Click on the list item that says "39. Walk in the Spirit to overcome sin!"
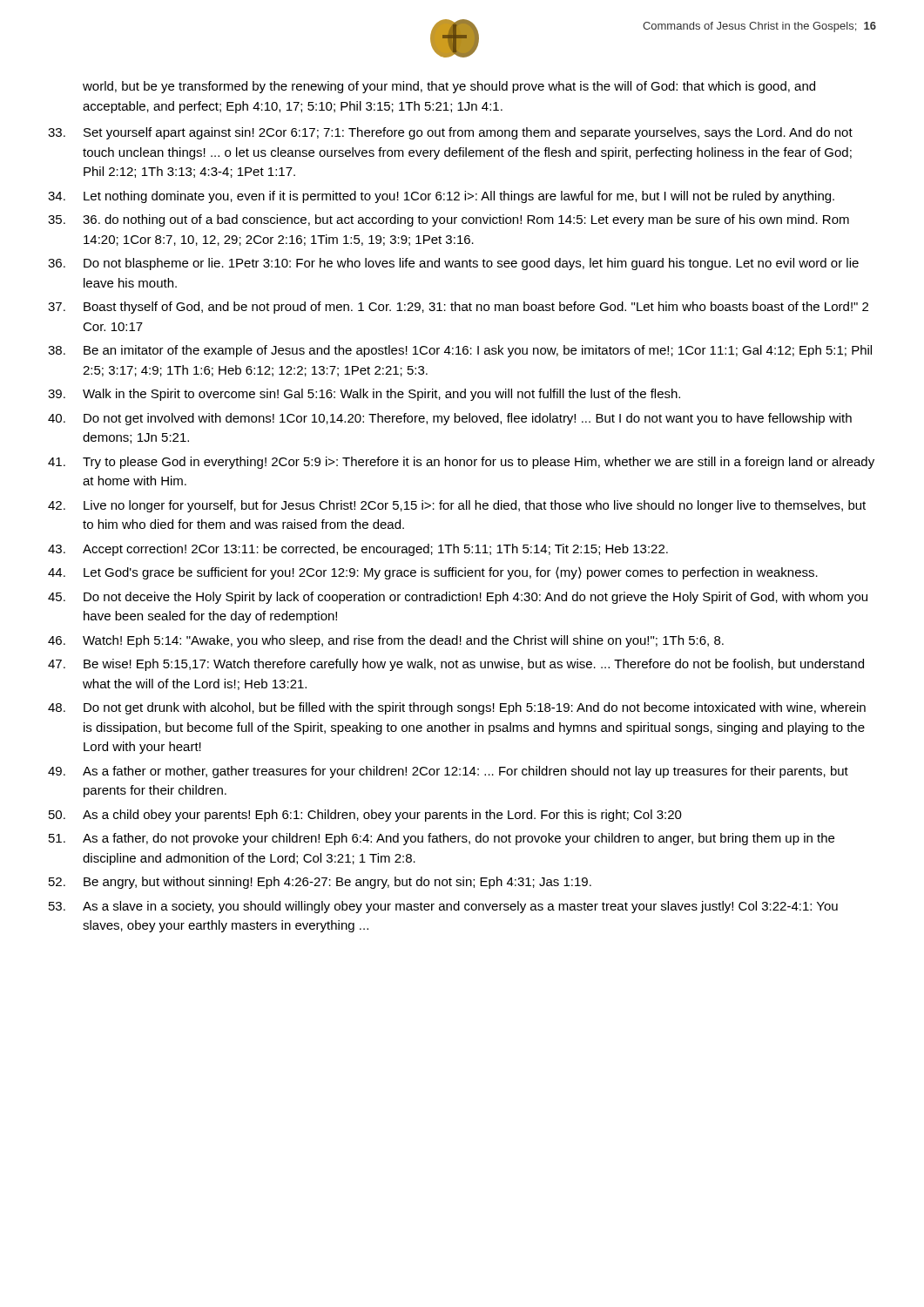Screen dimensions: 1307x924 tap(462, 394)
